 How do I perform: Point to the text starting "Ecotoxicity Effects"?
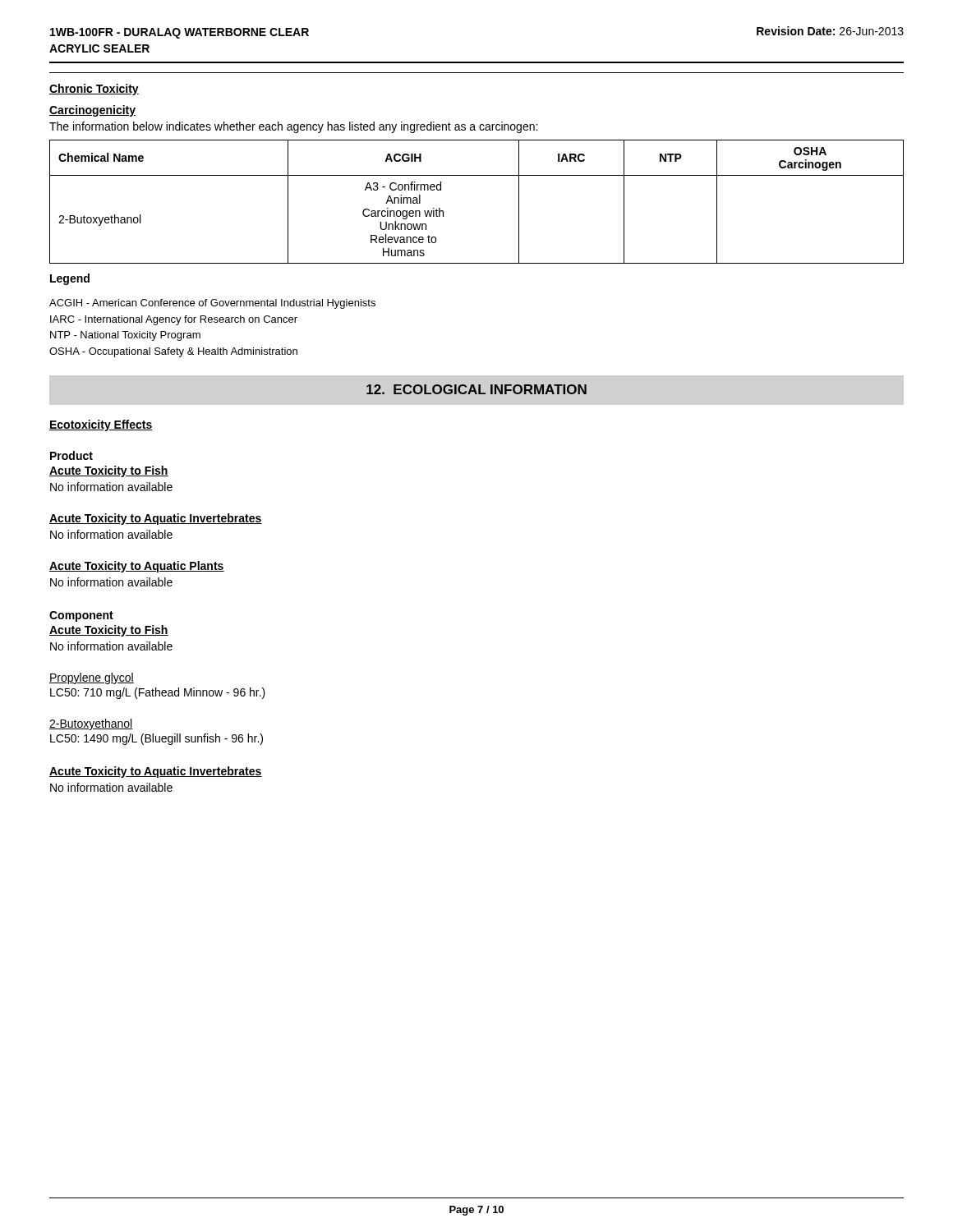[101, 425]
